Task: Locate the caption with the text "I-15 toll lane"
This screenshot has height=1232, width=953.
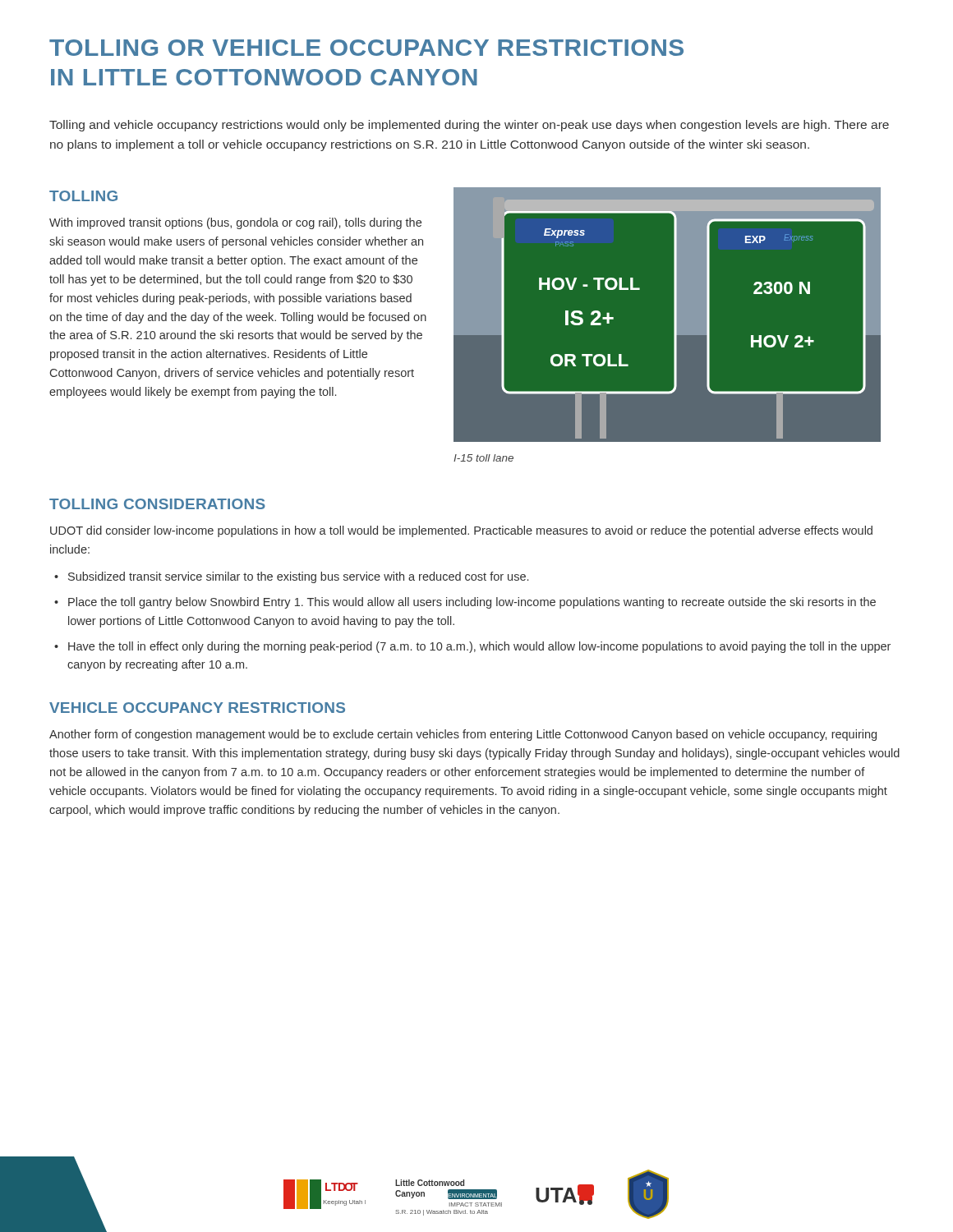Action: 484,458
